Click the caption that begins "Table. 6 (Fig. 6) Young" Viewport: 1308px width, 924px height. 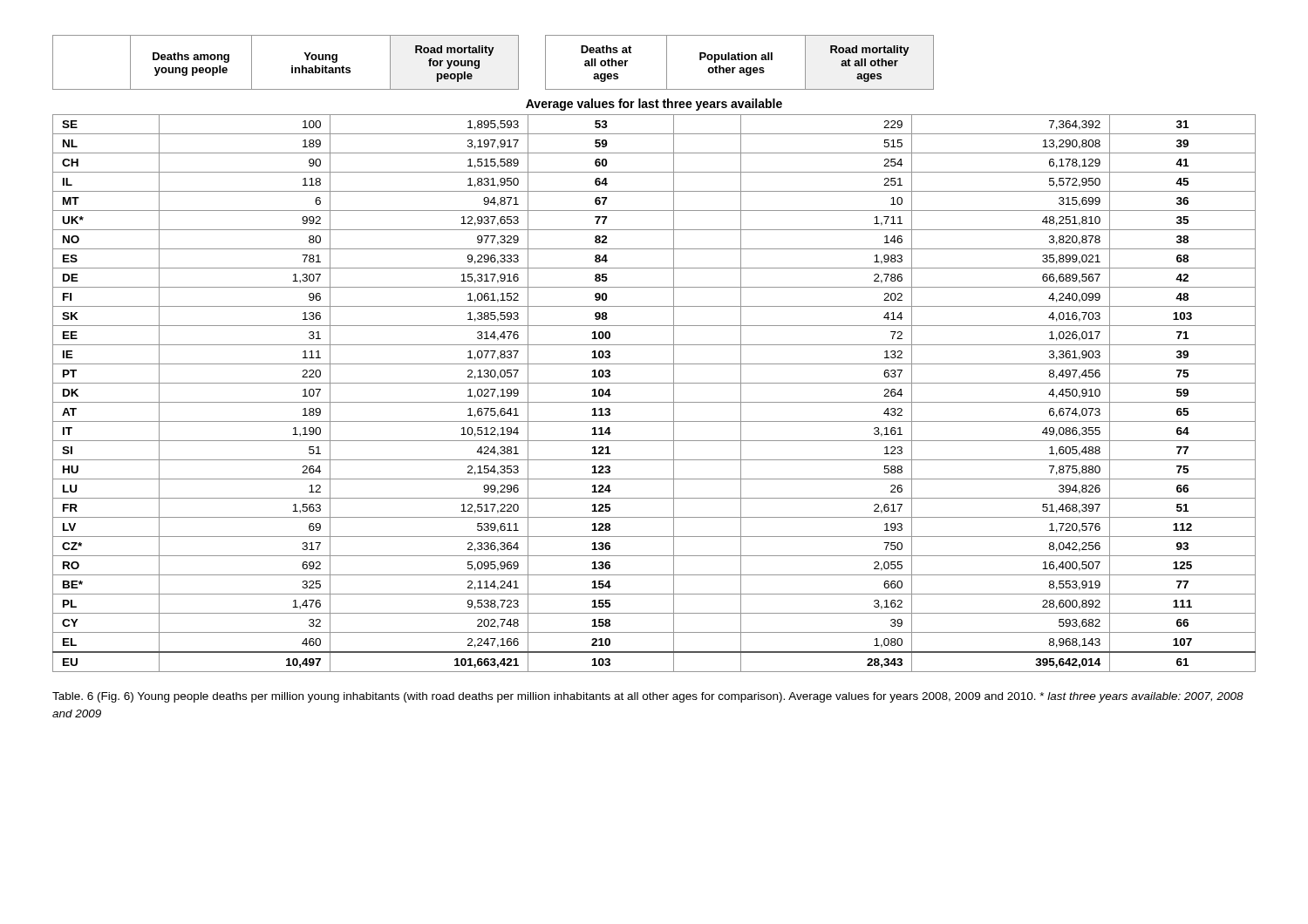tap(648, 705)
